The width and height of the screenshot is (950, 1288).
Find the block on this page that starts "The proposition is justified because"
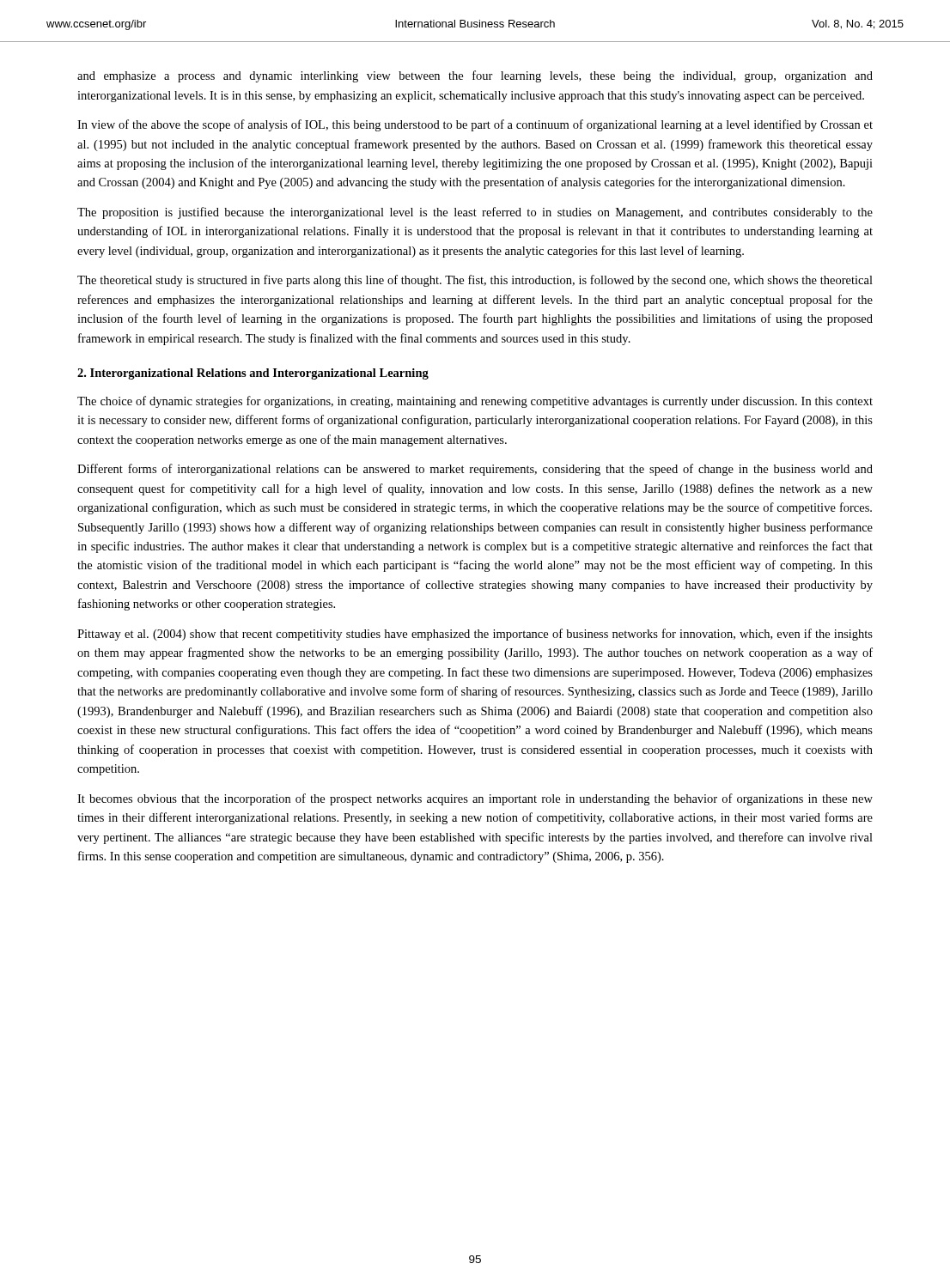point(475,232)
